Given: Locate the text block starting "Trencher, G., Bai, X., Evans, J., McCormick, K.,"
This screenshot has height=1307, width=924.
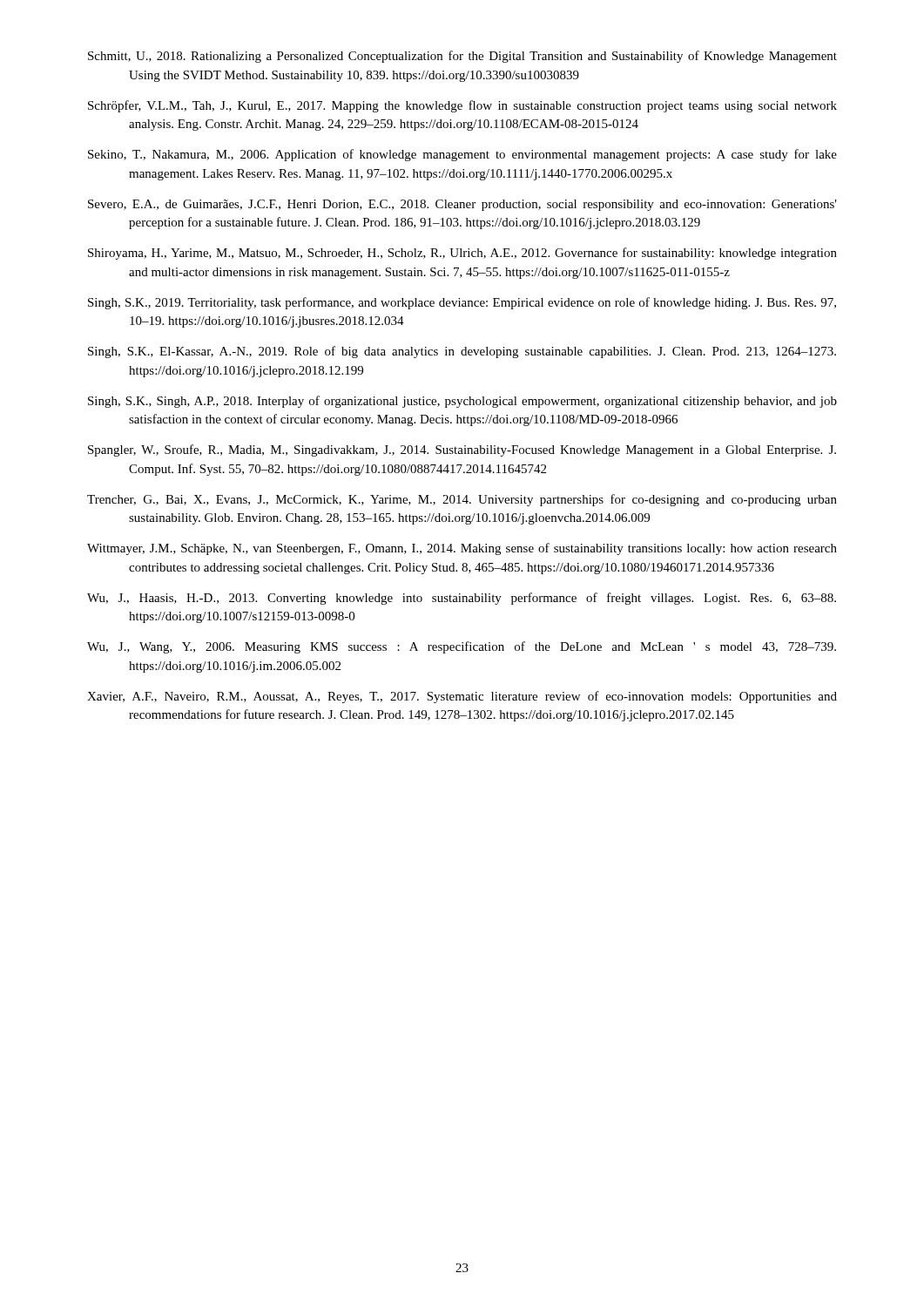Looking at the screenshot, I should (462, 508).
